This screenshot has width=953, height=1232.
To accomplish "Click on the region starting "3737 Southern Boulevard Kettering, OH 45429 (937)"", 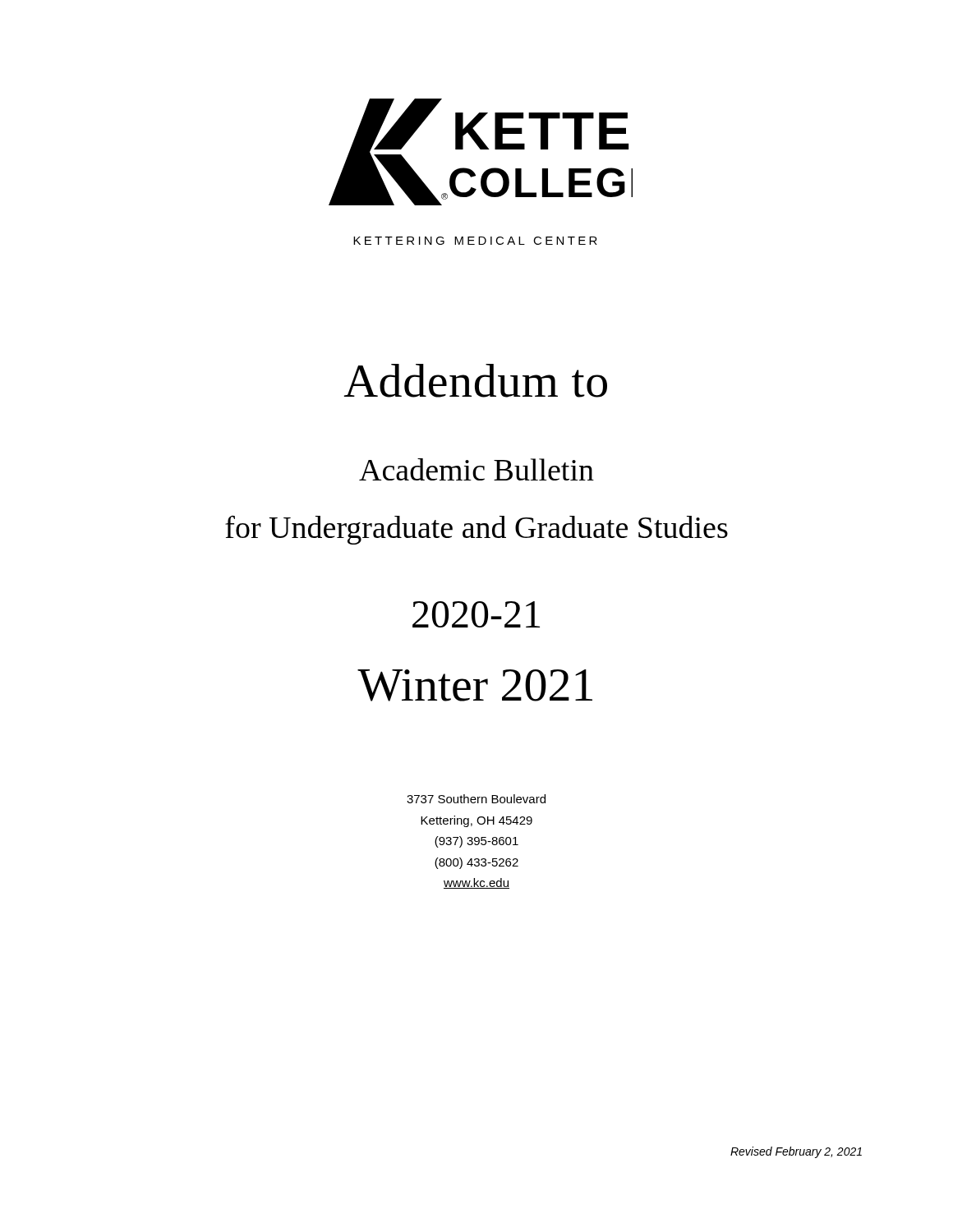I will tap(476, 841).
